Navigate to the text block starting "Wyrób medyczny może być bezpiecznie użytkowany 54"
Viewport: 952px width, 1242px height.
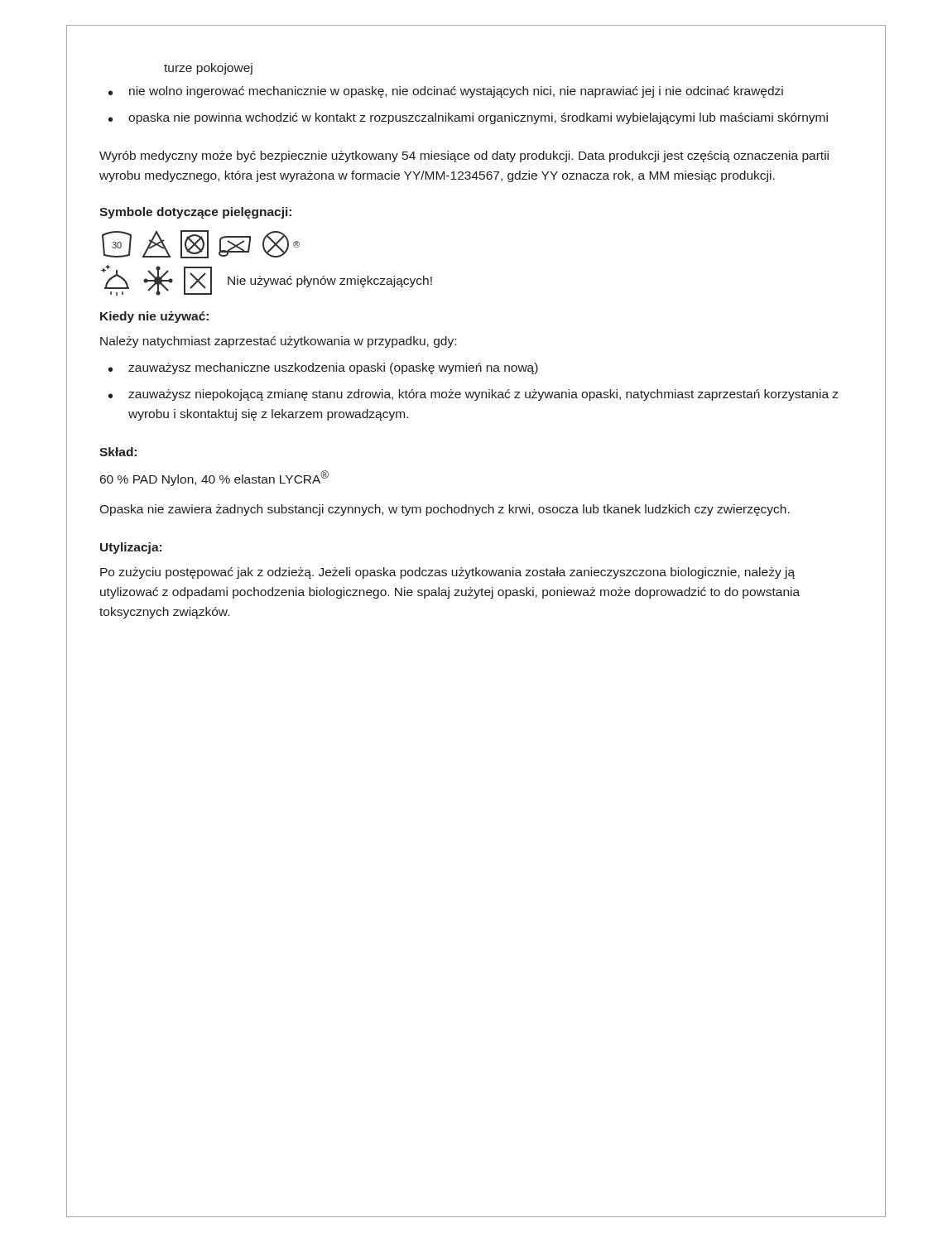[x=464, y=165]
